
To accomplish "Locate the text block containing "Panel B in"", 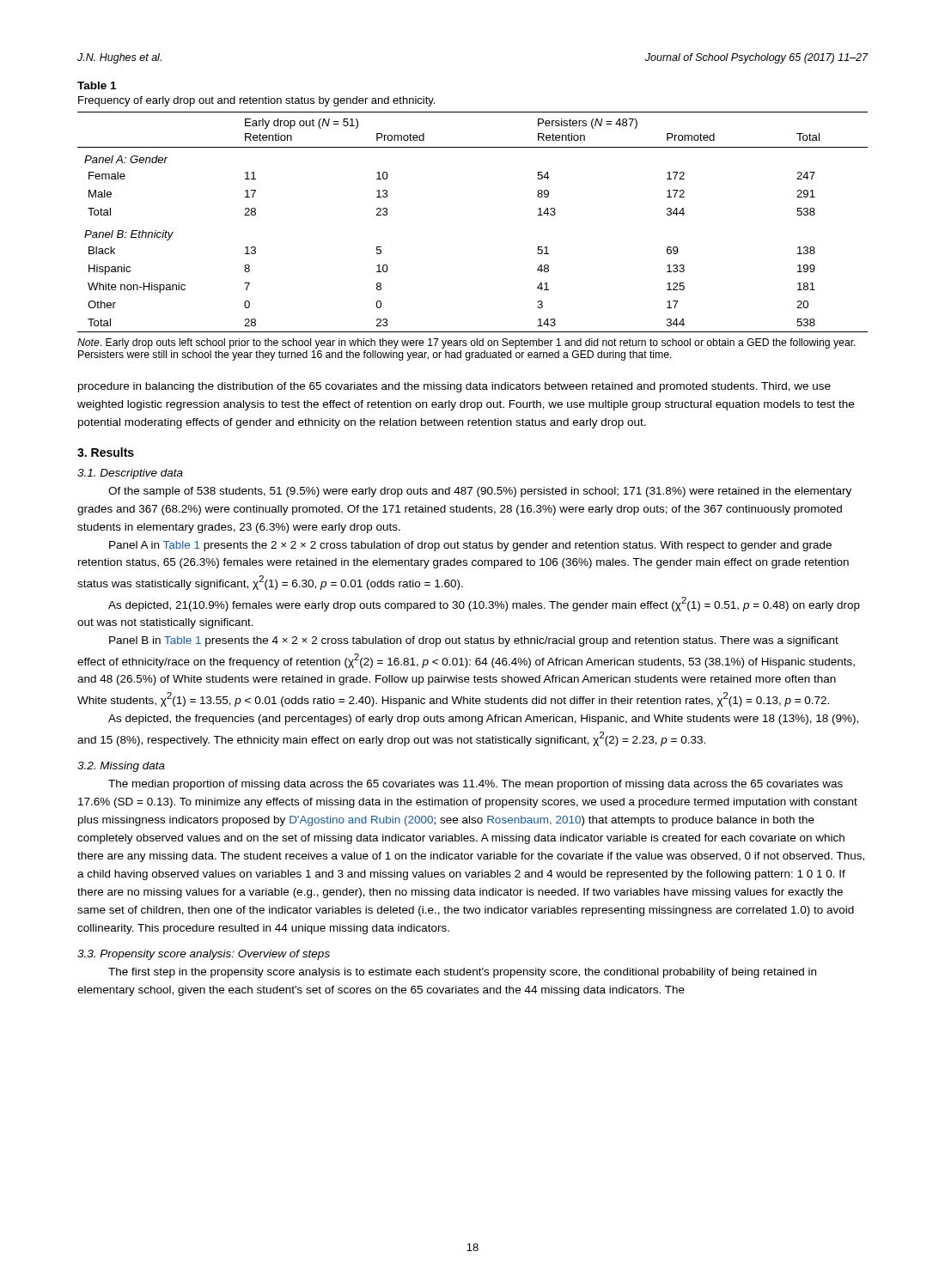I will tap(472, 671).
